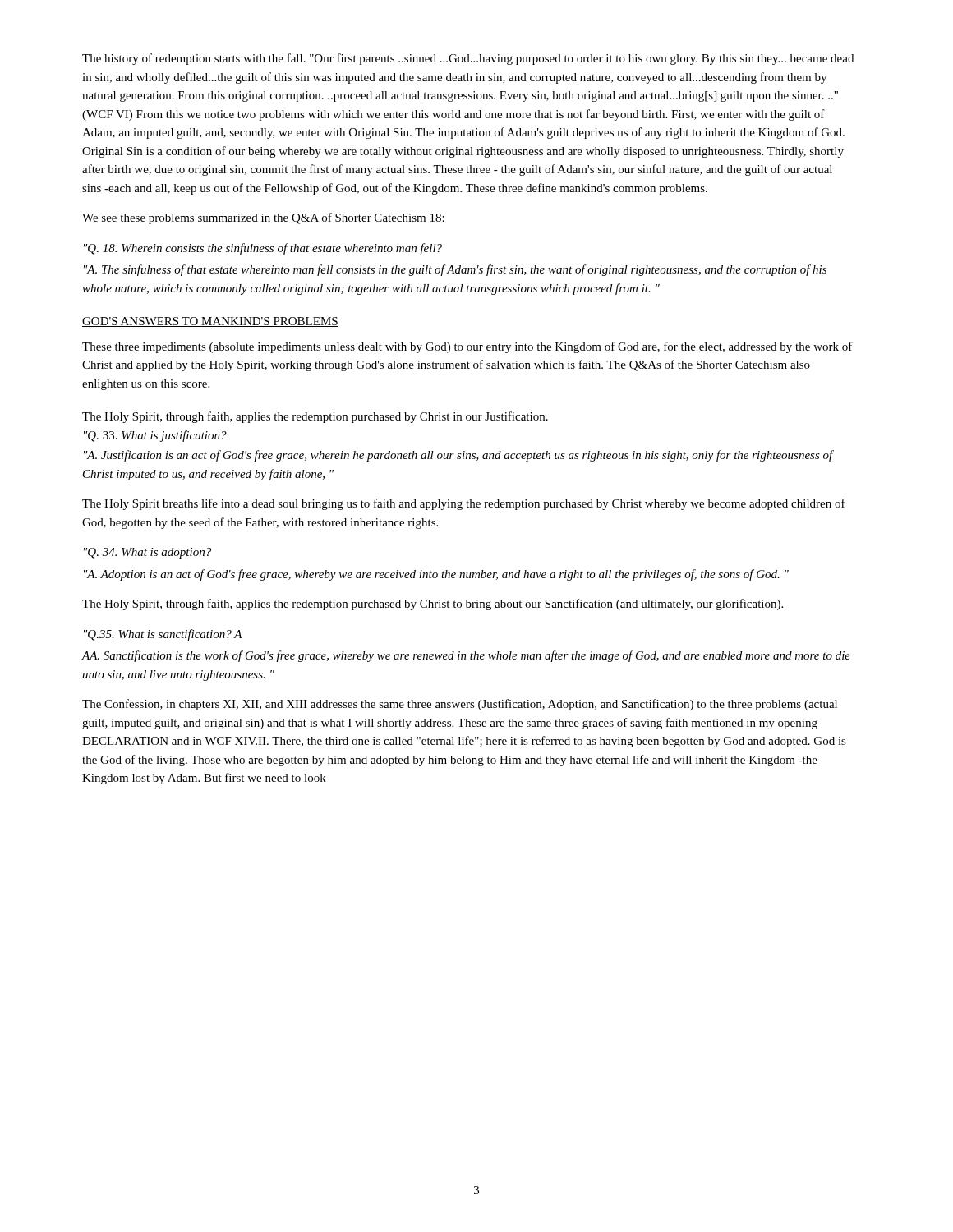Point to the passage starting ""Q.35. What is sanctification?"
The image size is (953, 1232).
click(162, 634)
